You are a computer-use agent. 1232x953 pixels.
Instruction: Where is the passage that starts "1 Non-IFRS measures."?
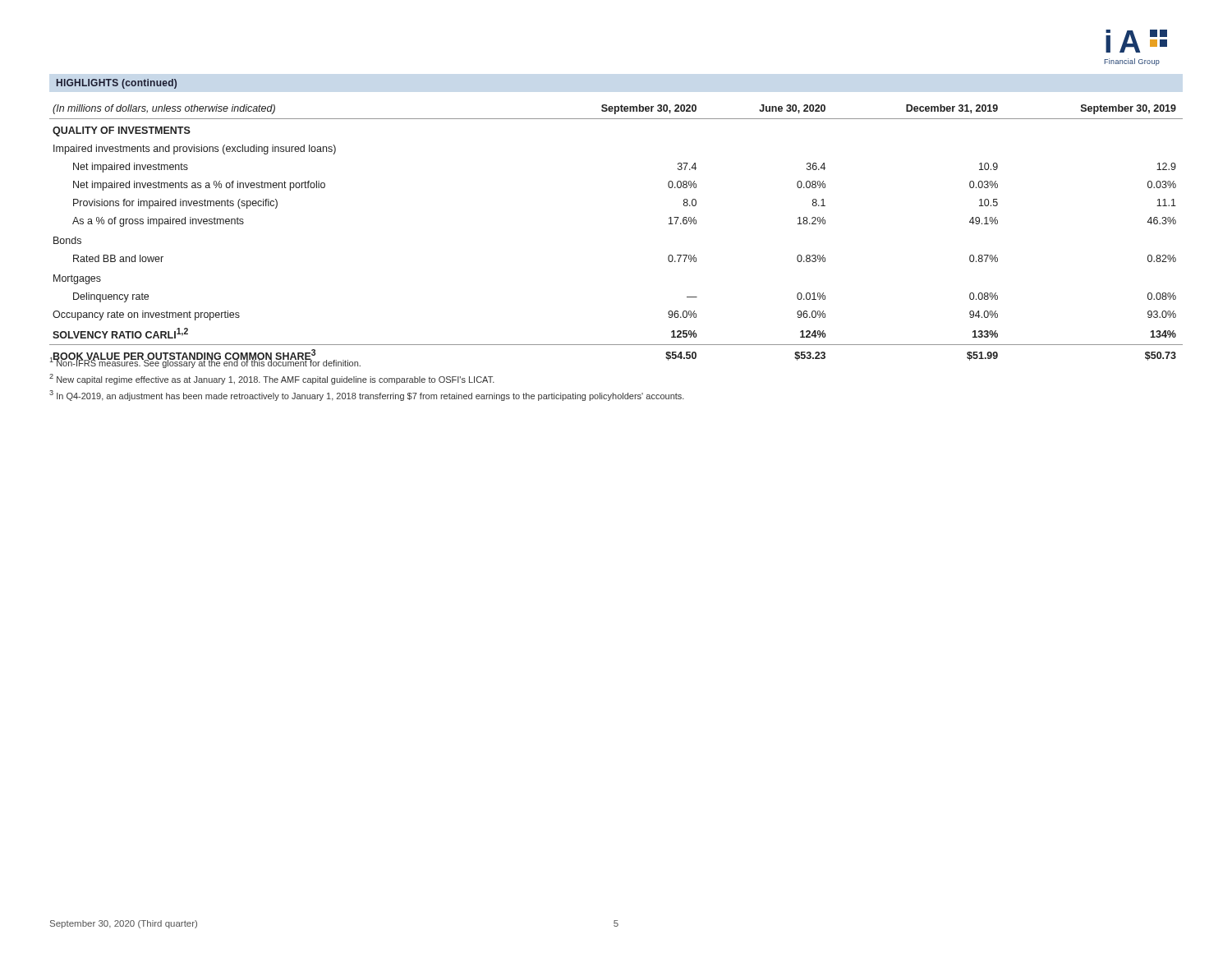(x=205, y=362)
